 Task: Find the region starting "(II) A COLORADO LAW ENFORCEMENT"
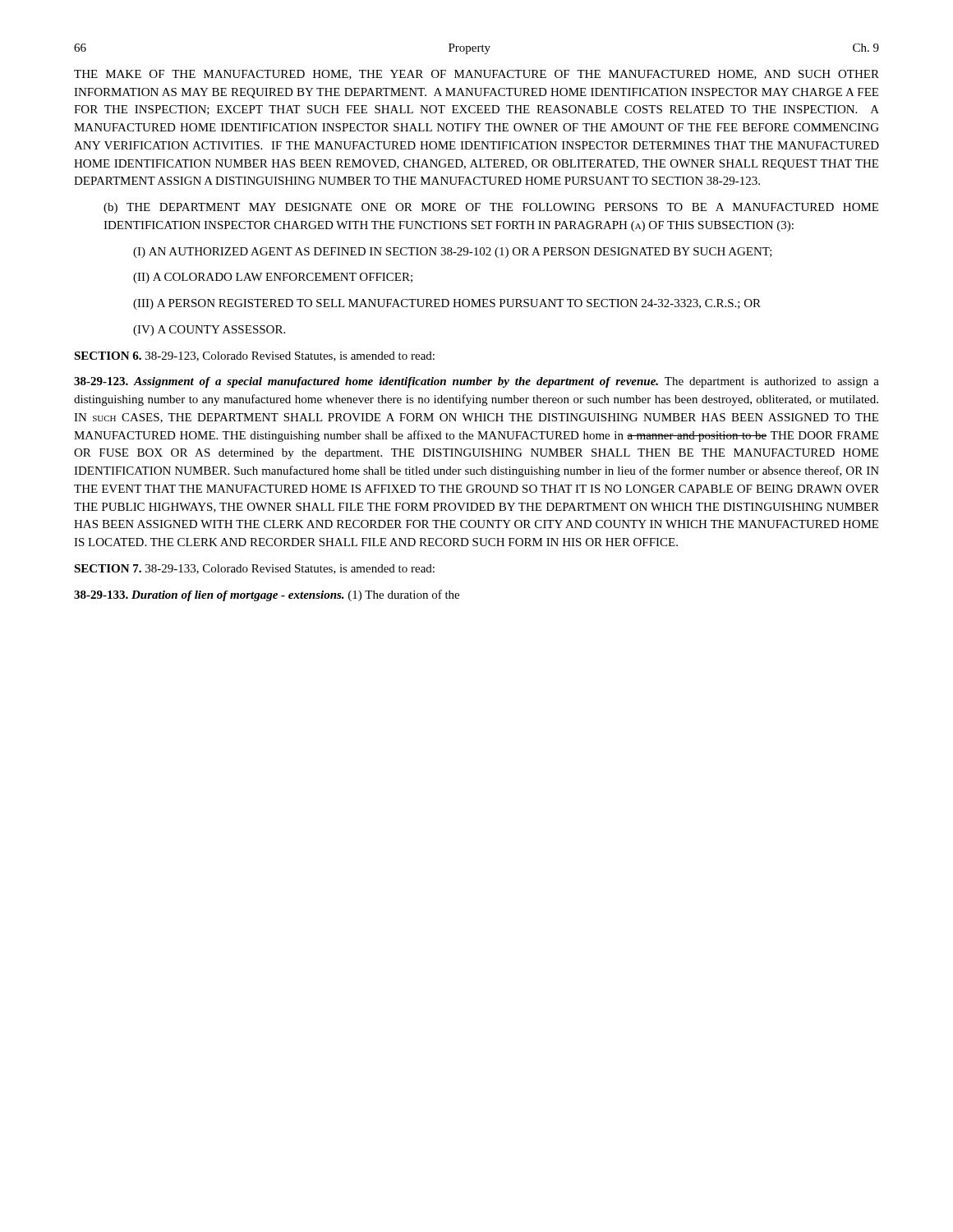pos(273,278)
